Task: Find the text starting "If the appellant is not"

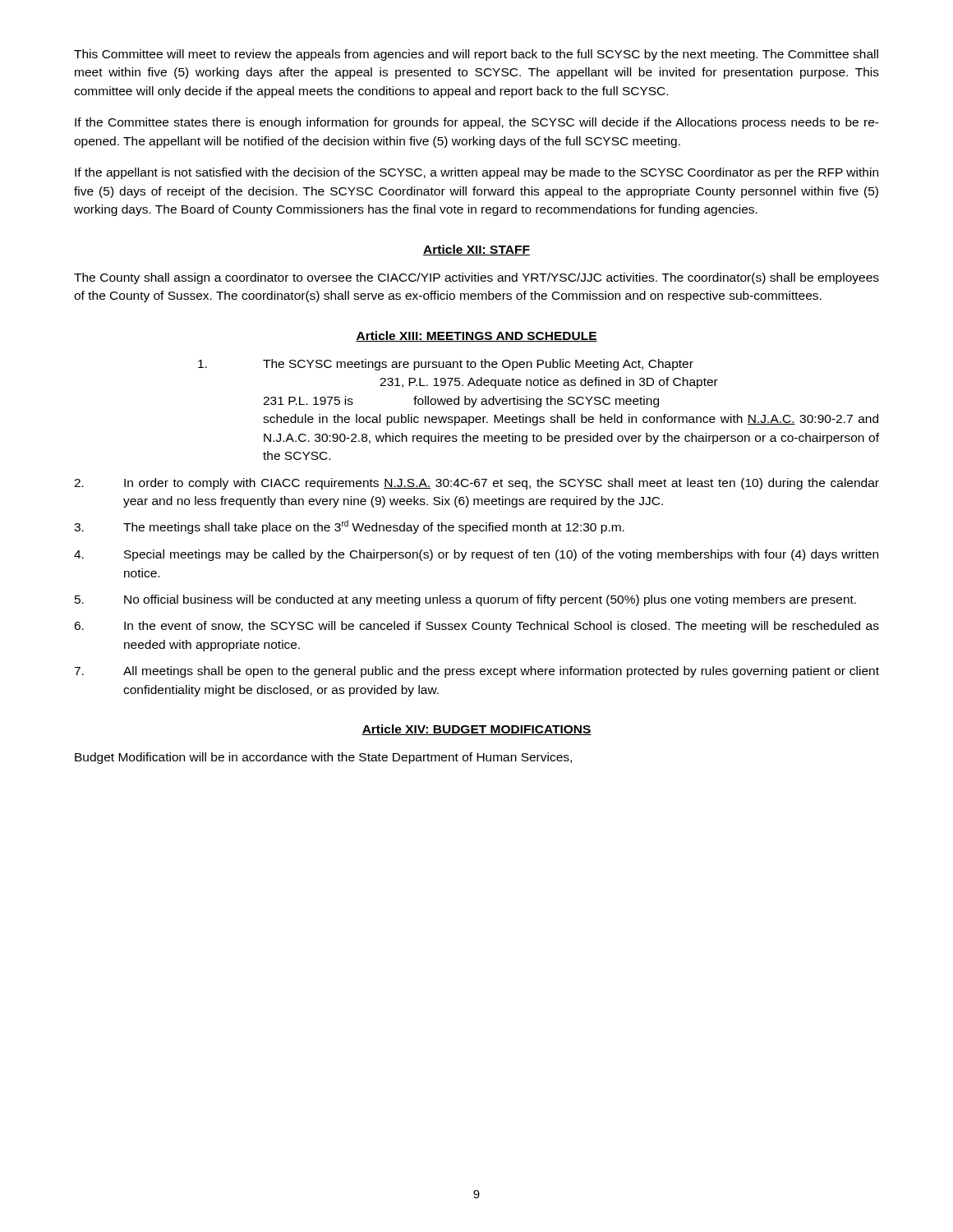Action: (x=476, y=191)
